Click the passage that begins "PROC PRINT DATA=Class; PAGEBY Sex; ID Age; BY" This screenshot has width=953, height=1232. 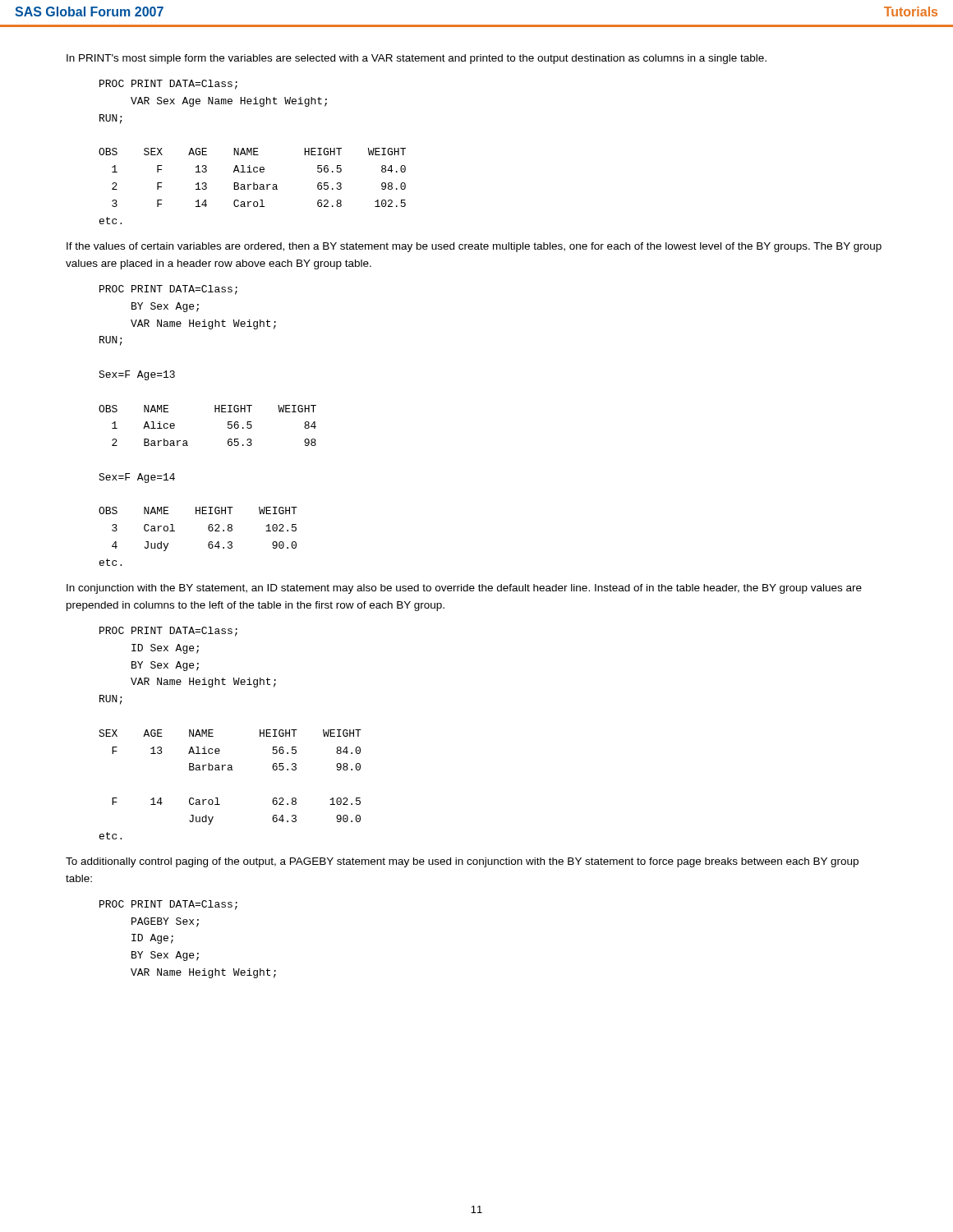pos(168,905)
